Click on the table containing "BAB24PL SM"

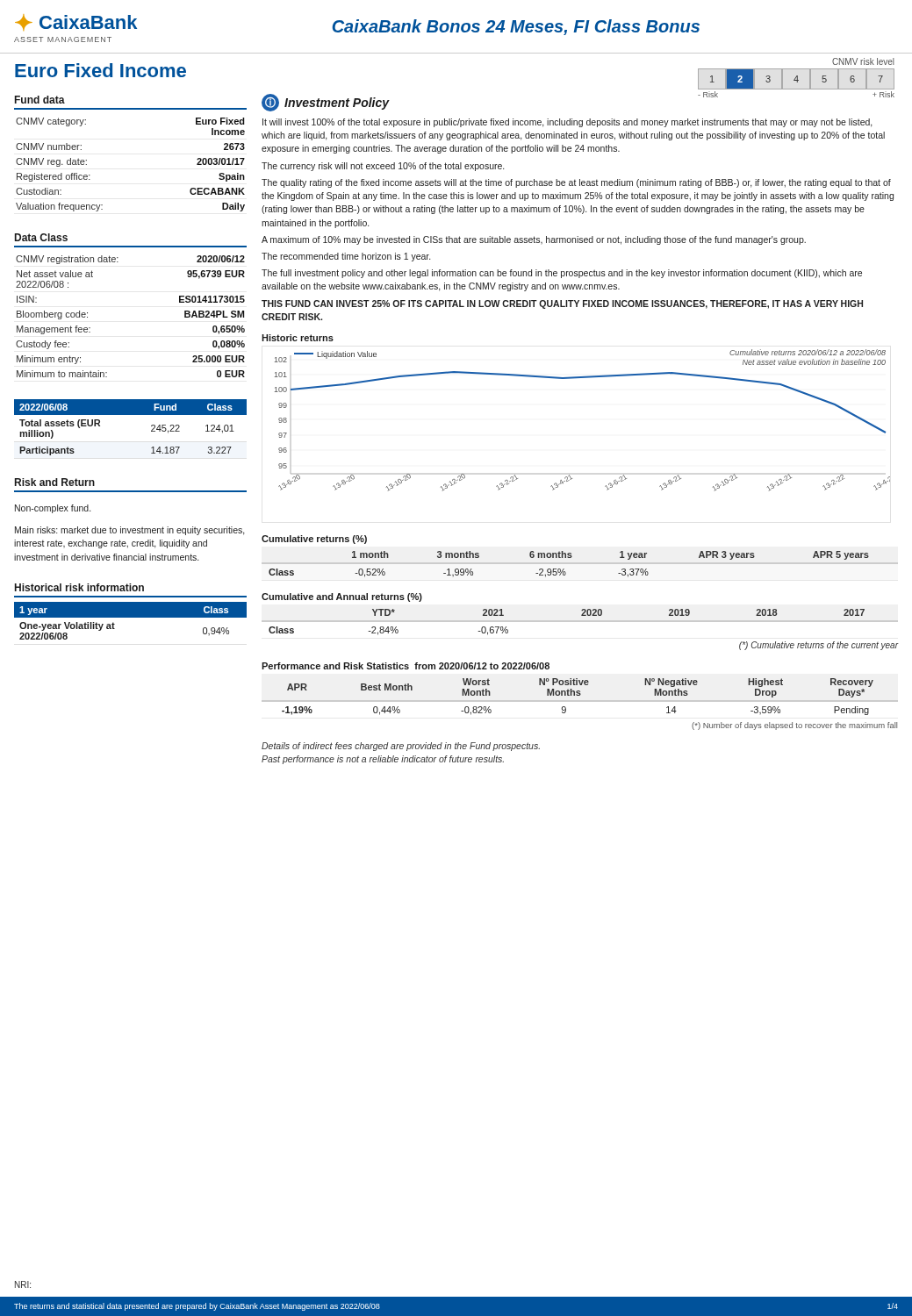coord(130,317)
